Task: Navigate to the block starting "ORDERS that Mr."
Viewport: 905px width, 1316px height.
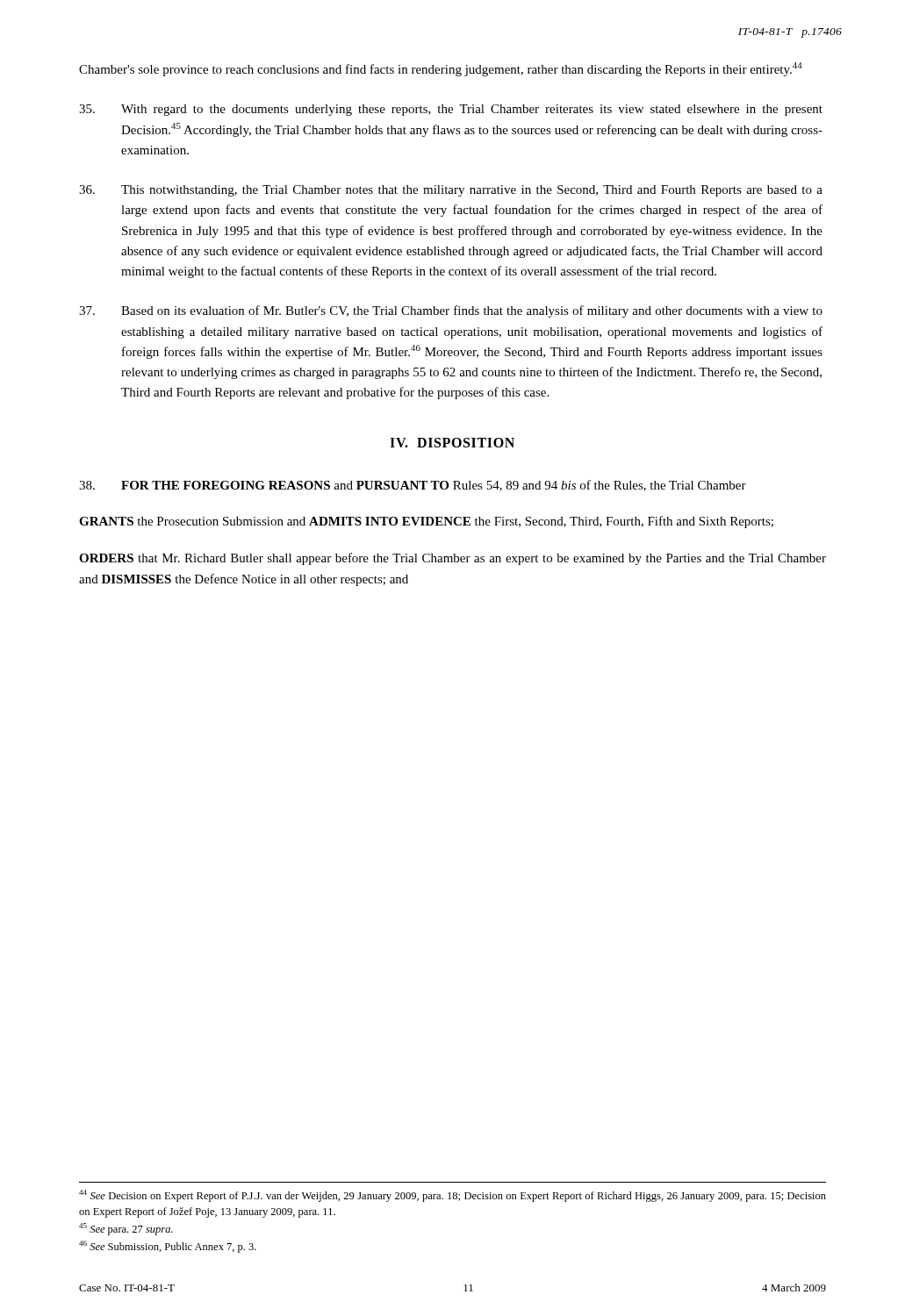Action: 452,568
